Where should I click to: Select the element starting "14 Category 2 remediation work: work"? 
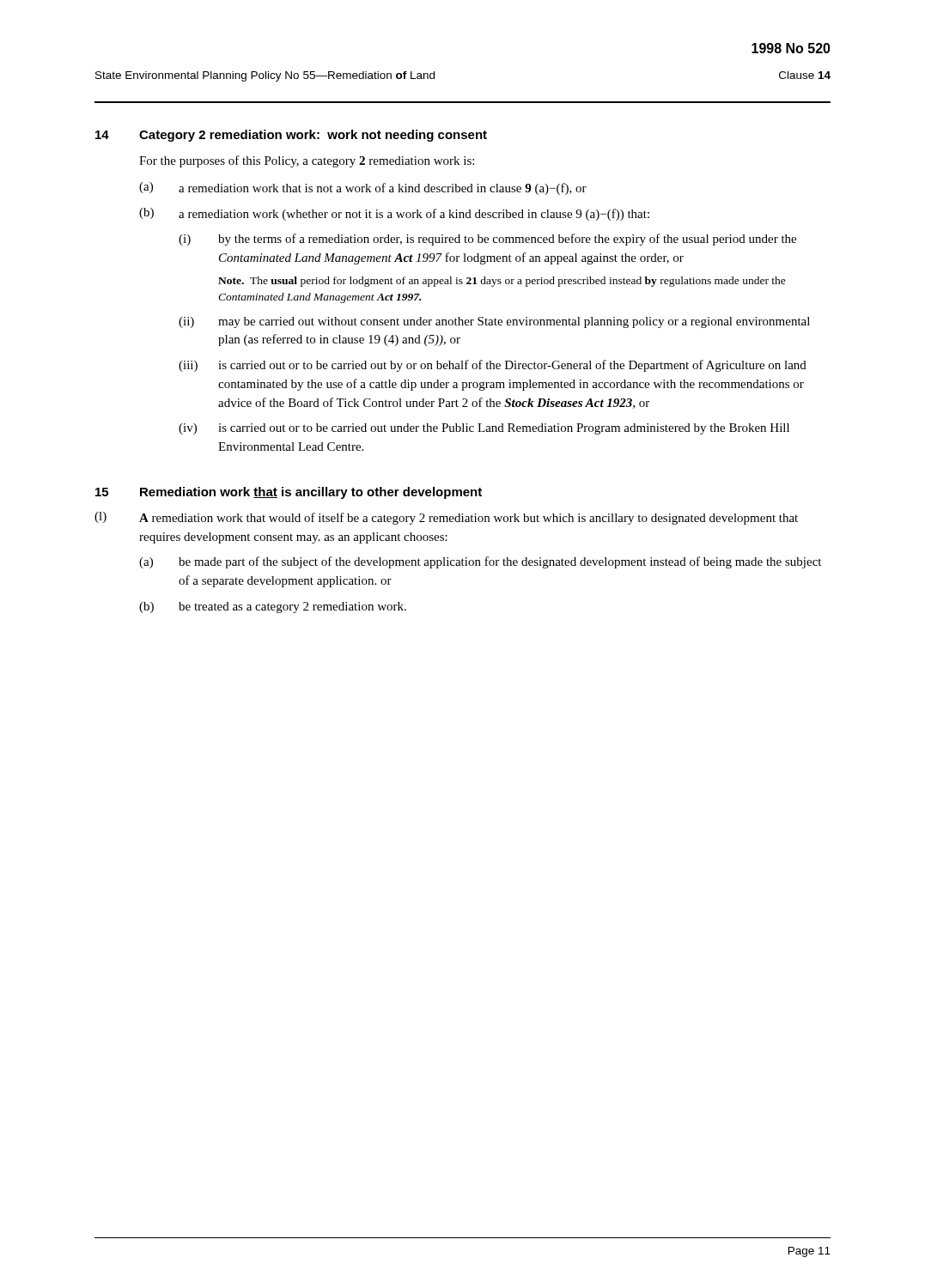(291, 134)
